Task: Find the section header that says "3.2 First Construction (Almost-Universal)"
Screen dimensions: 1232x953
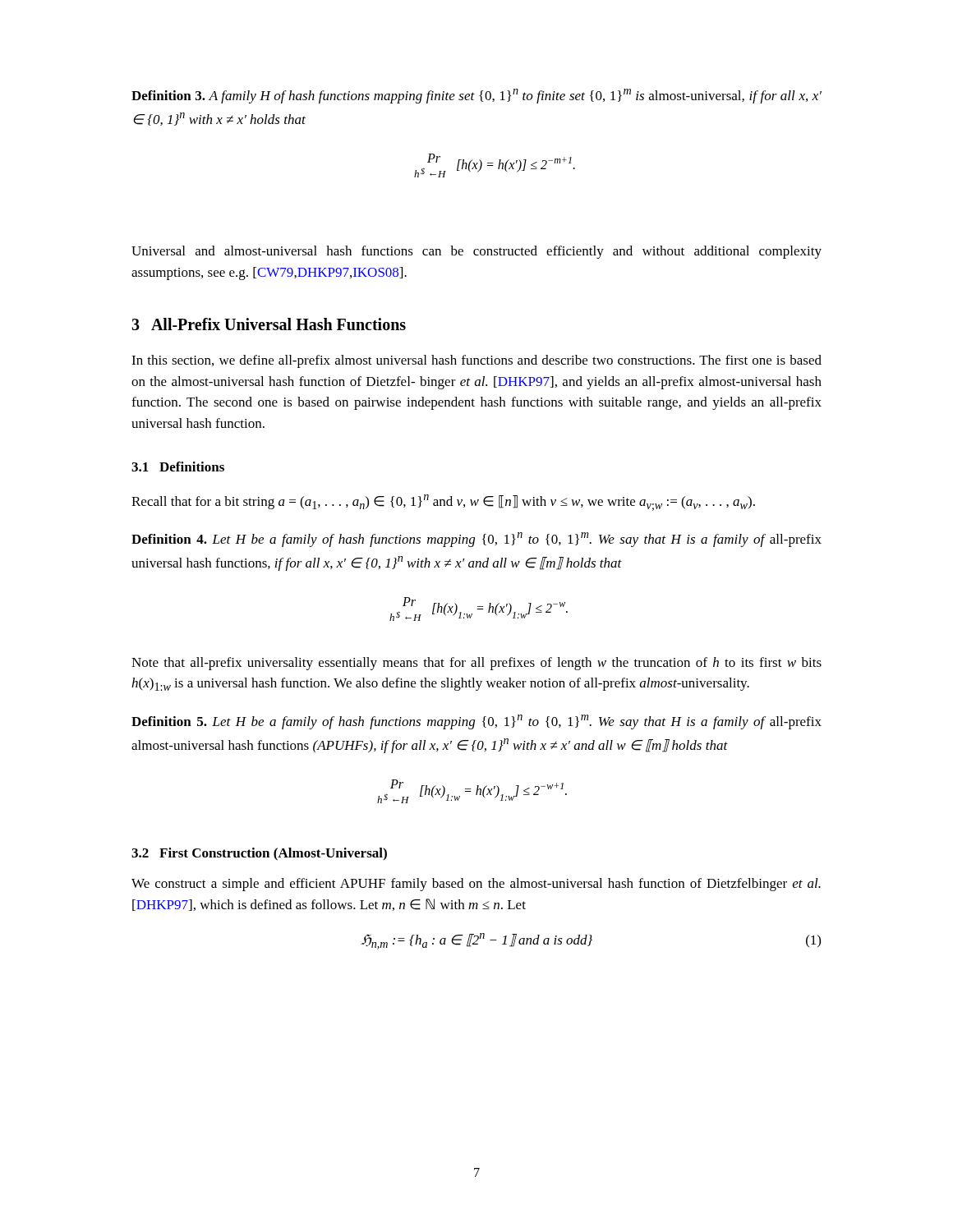Action: coord(259,854)
